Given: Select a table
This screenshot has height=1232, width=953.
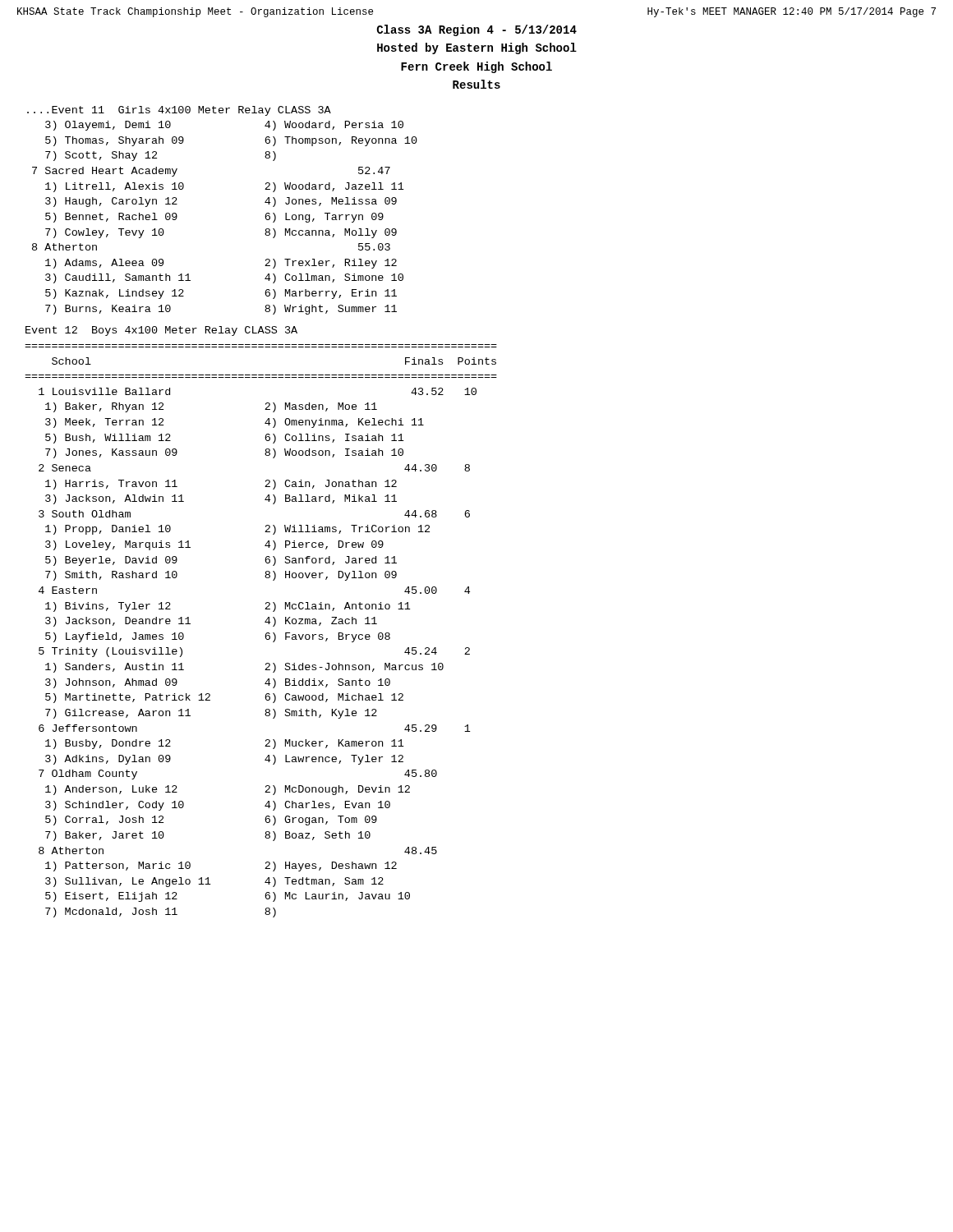Looking at the screenshot, I should point(476,630).
